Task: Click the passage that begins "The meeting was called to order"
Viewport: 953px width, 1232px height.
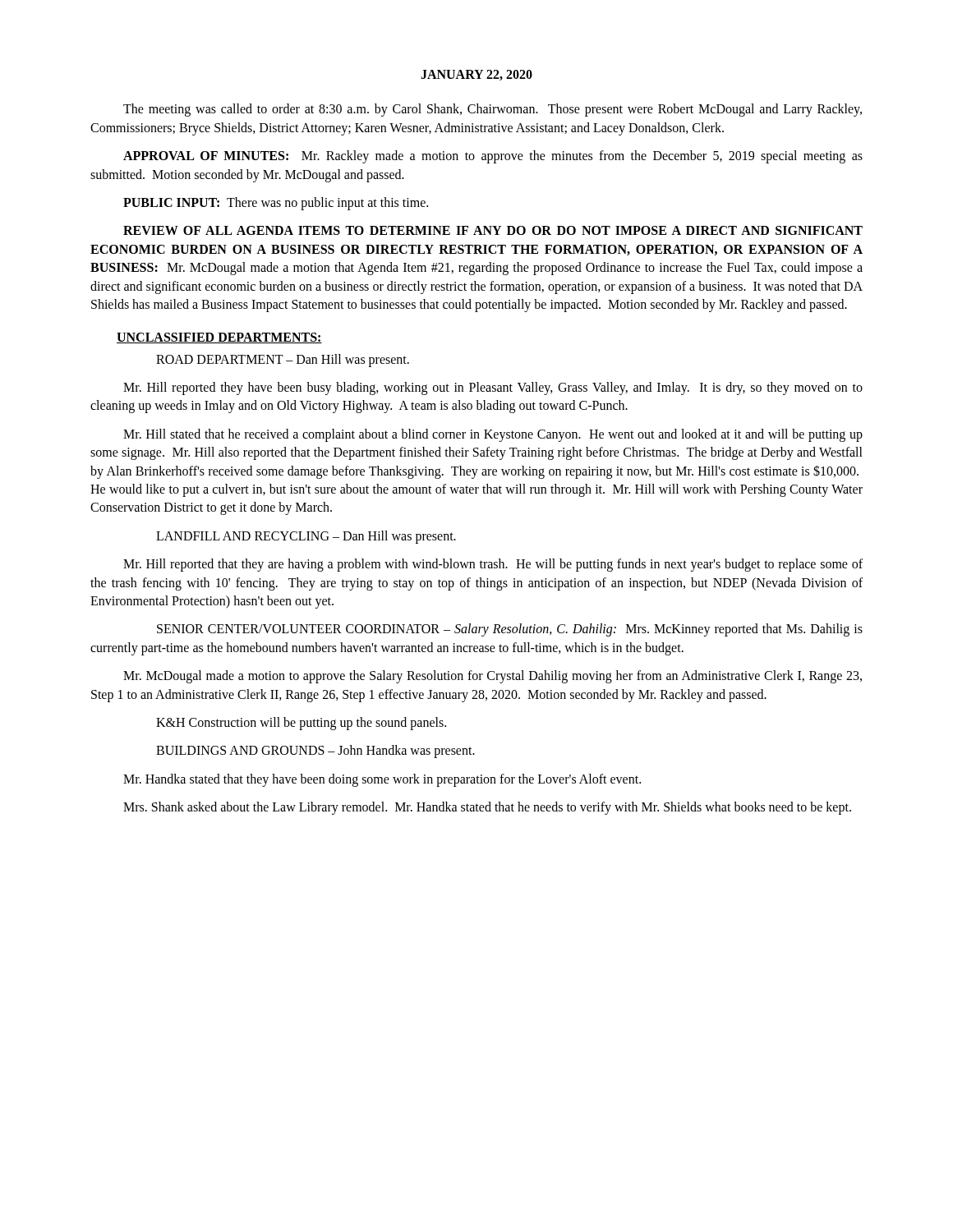Action: point(476,118)
